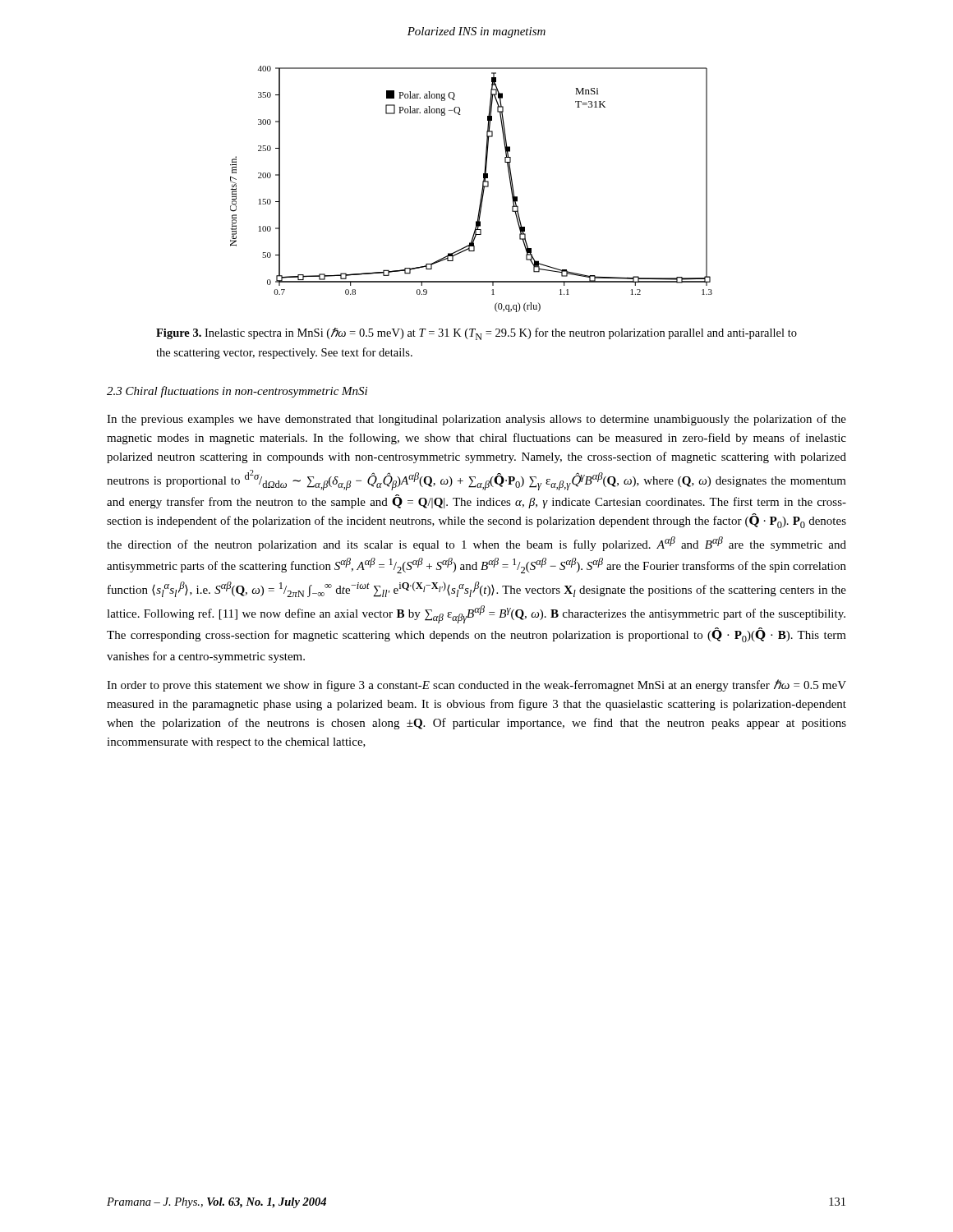953x1232 pixels.
Task: Click on the passage starting "In order to prove this statement"
Action: click(476, 713)
